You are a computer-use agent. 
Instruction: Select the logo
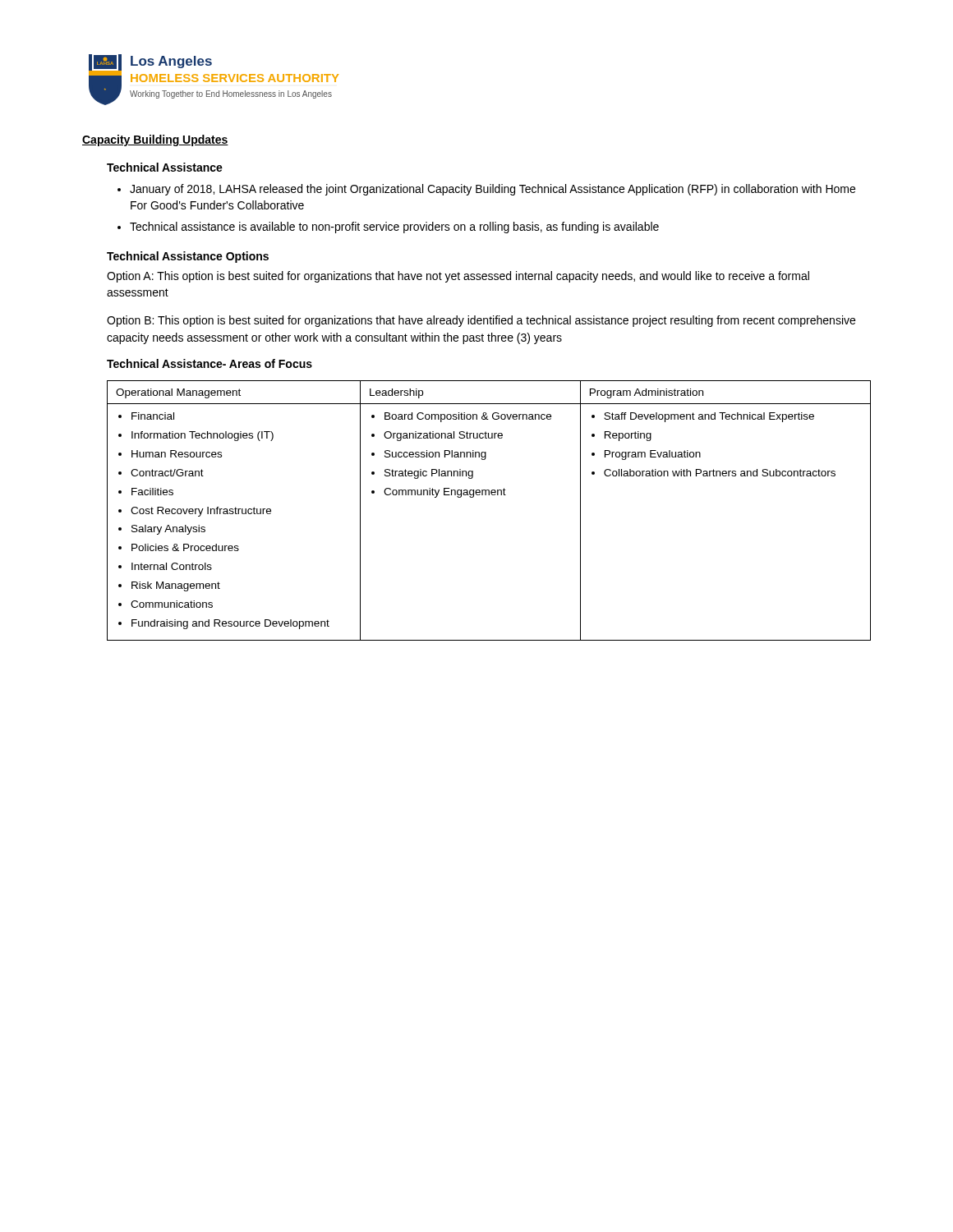(x=476, y=79)
